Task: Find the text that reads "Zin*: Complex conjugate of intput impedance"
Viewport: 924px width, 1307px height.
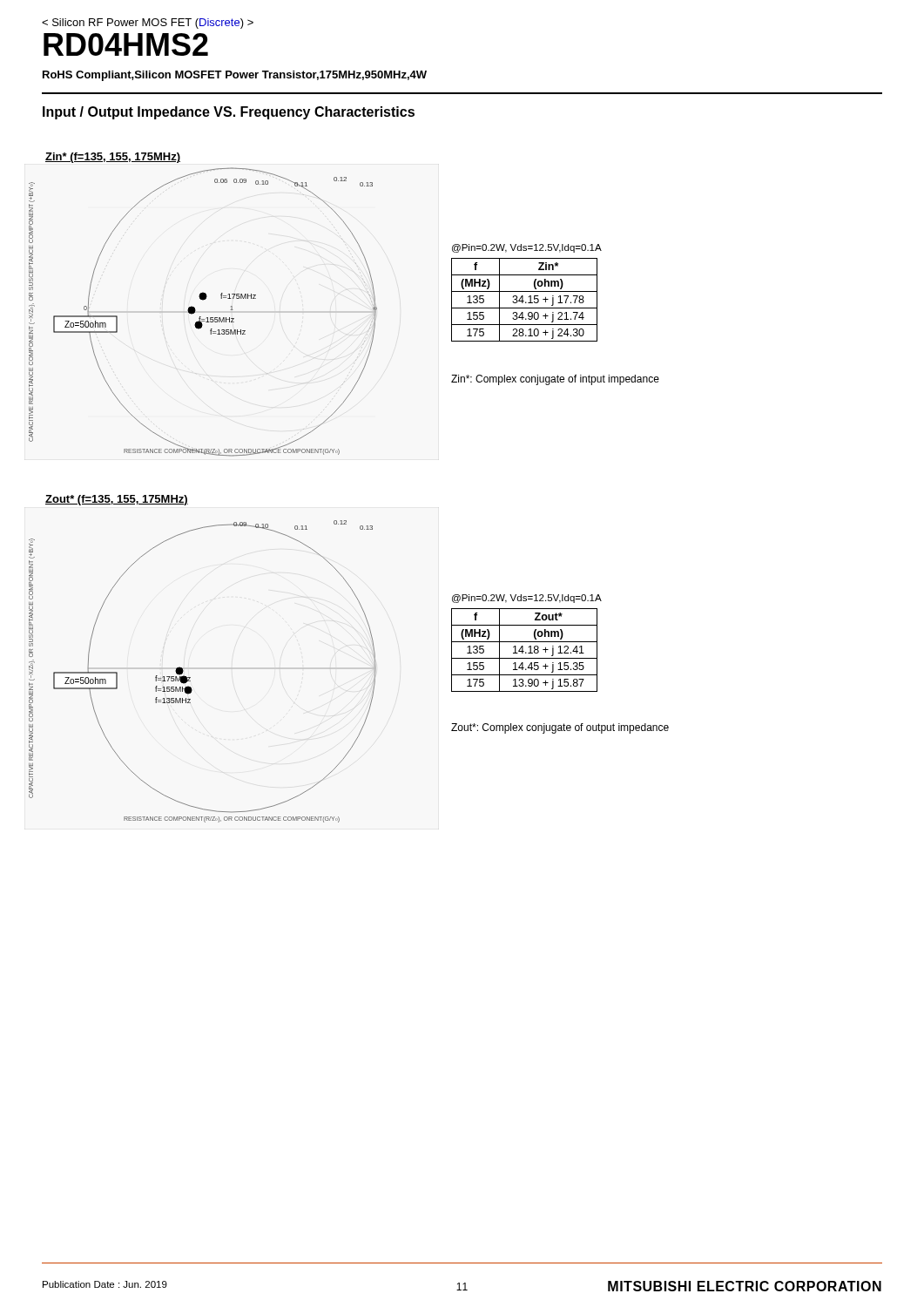Action: (x=555, y=379)
